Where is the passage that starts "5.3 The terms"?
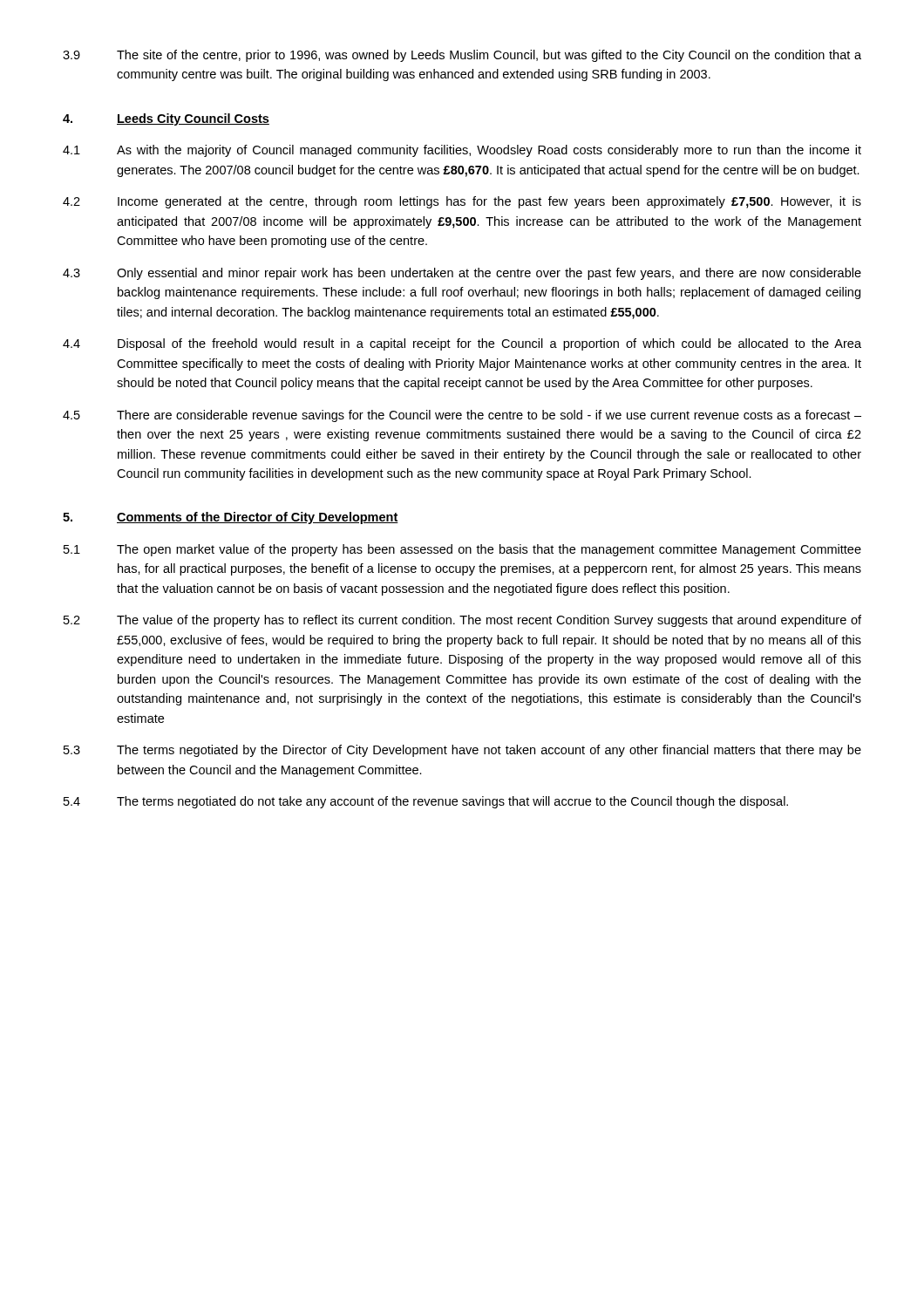 click(x=462, y=760)
